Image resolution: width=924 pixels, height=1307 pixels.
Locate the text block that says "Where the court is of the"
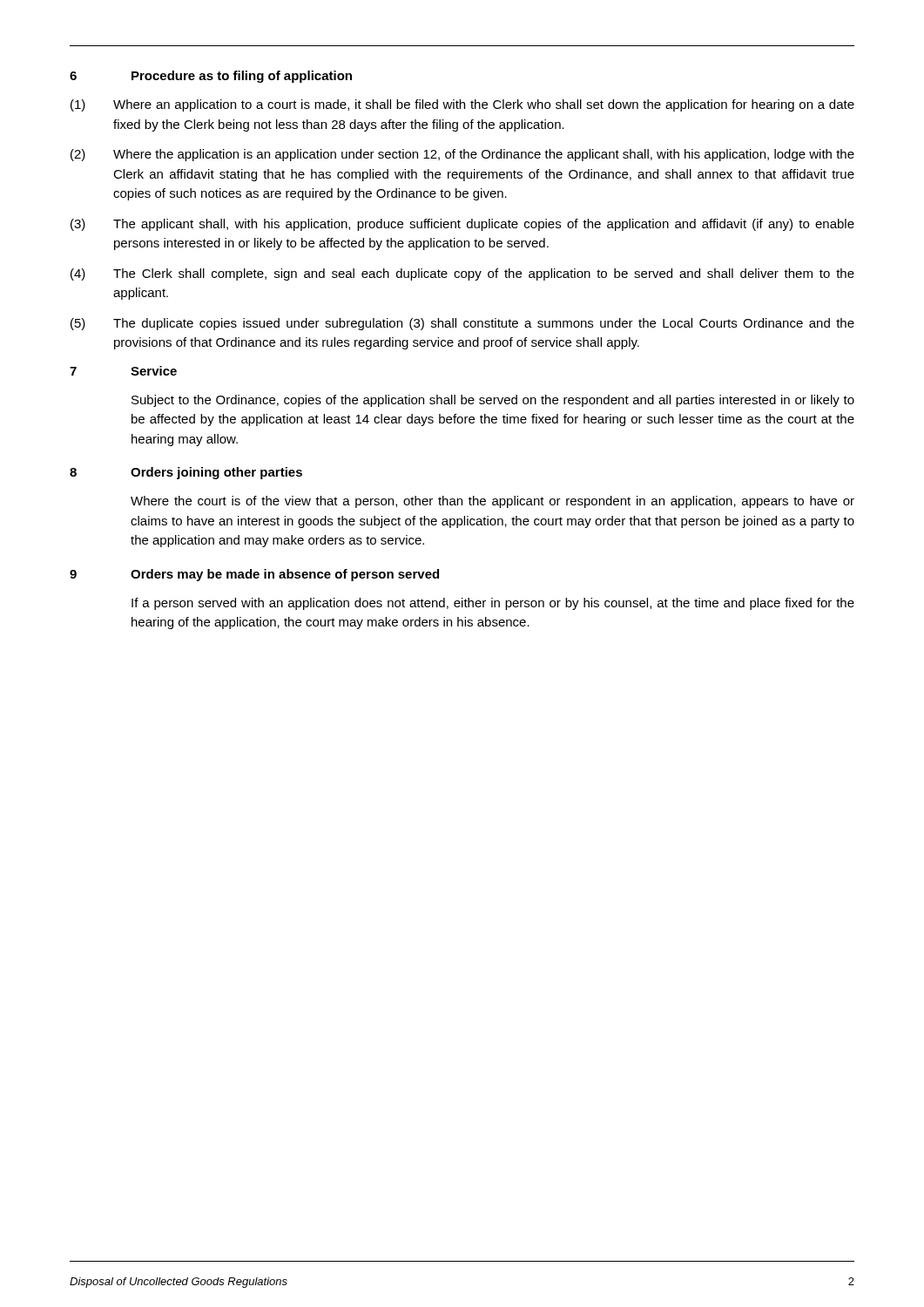[x=492, y=520]
